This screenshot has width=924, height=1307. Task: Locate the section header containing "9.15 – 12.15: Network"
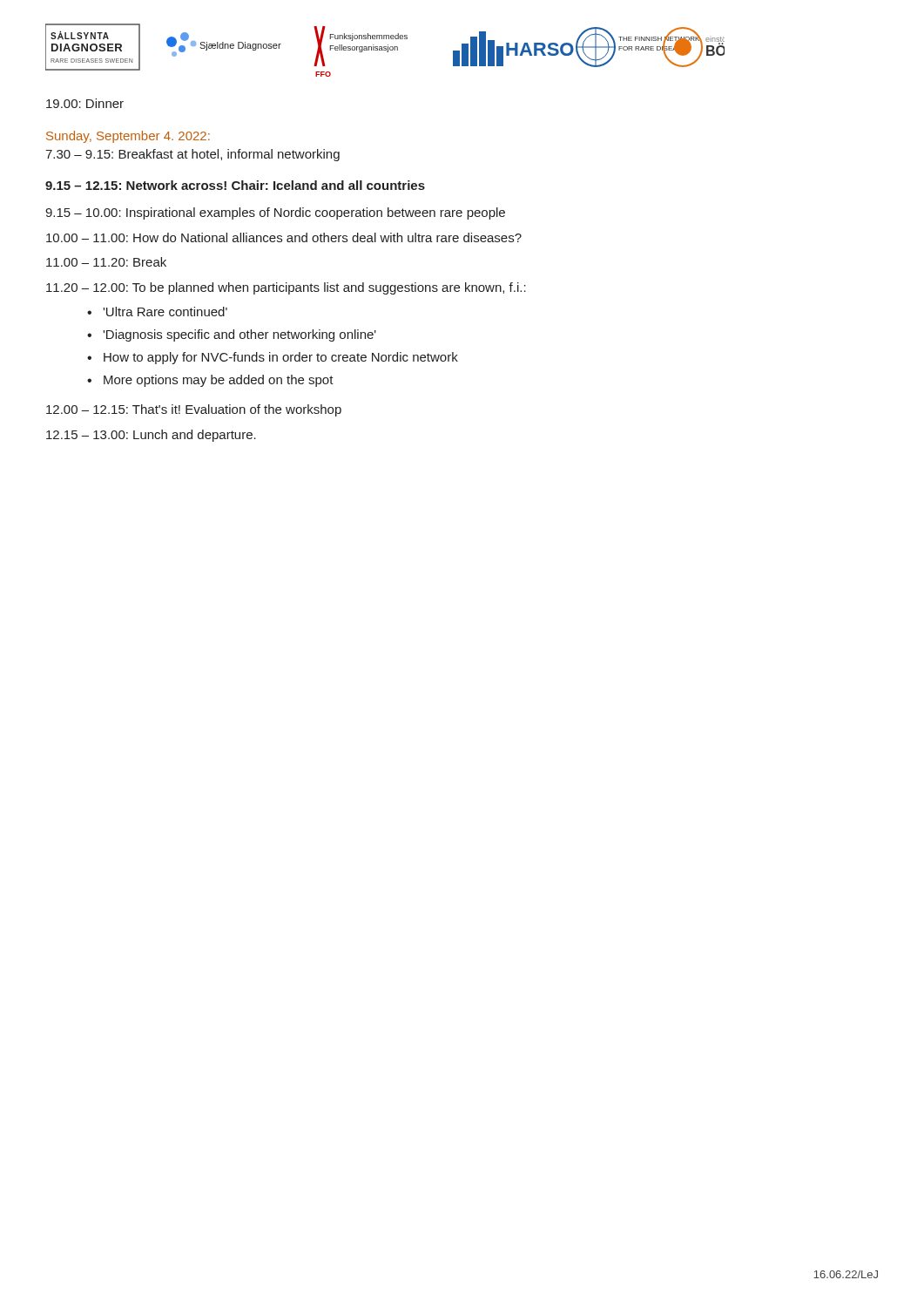tap(235, 185)
